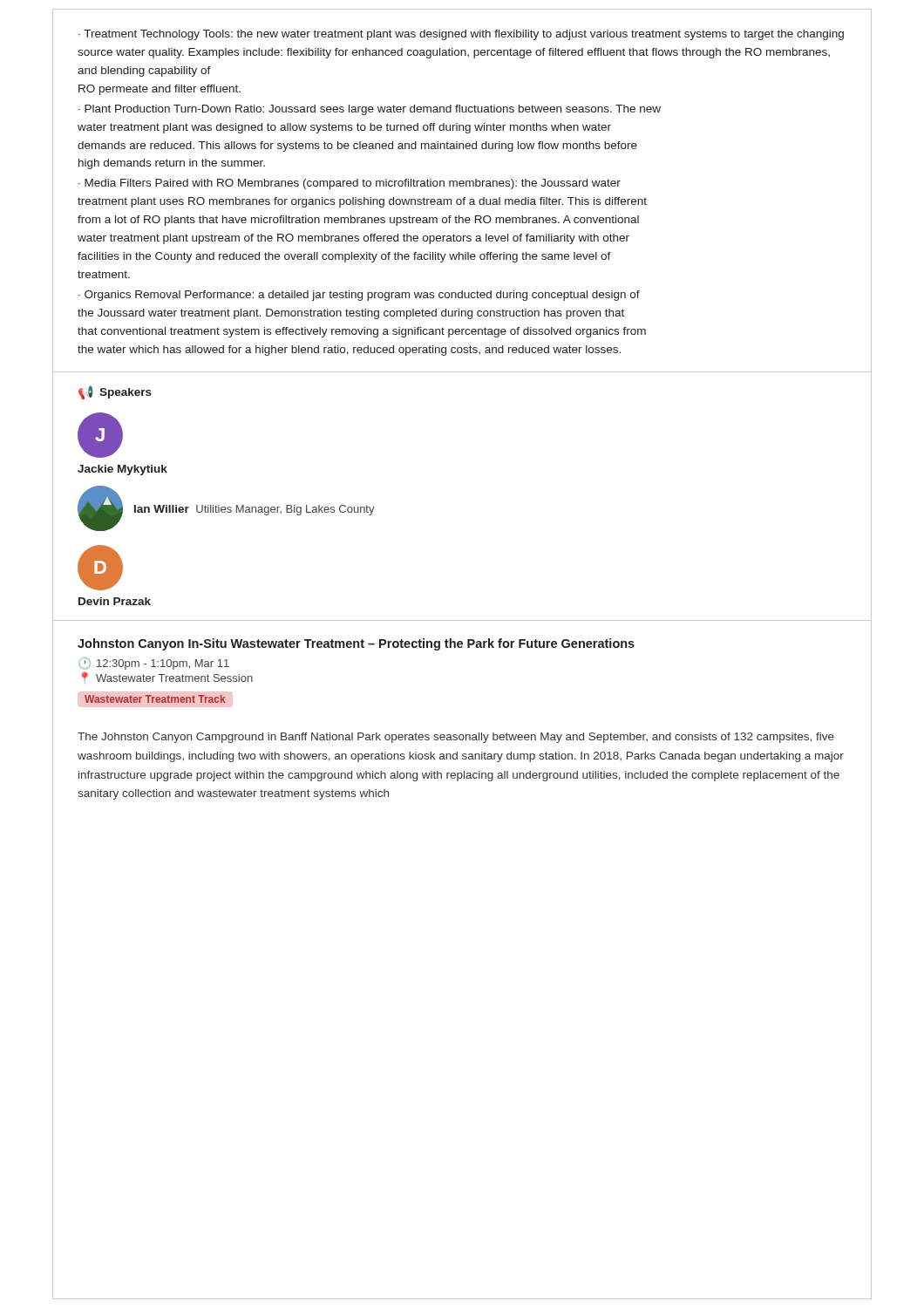Point to "D Devin Prazak"
The image size is (924, 1308).
point(100,568)
